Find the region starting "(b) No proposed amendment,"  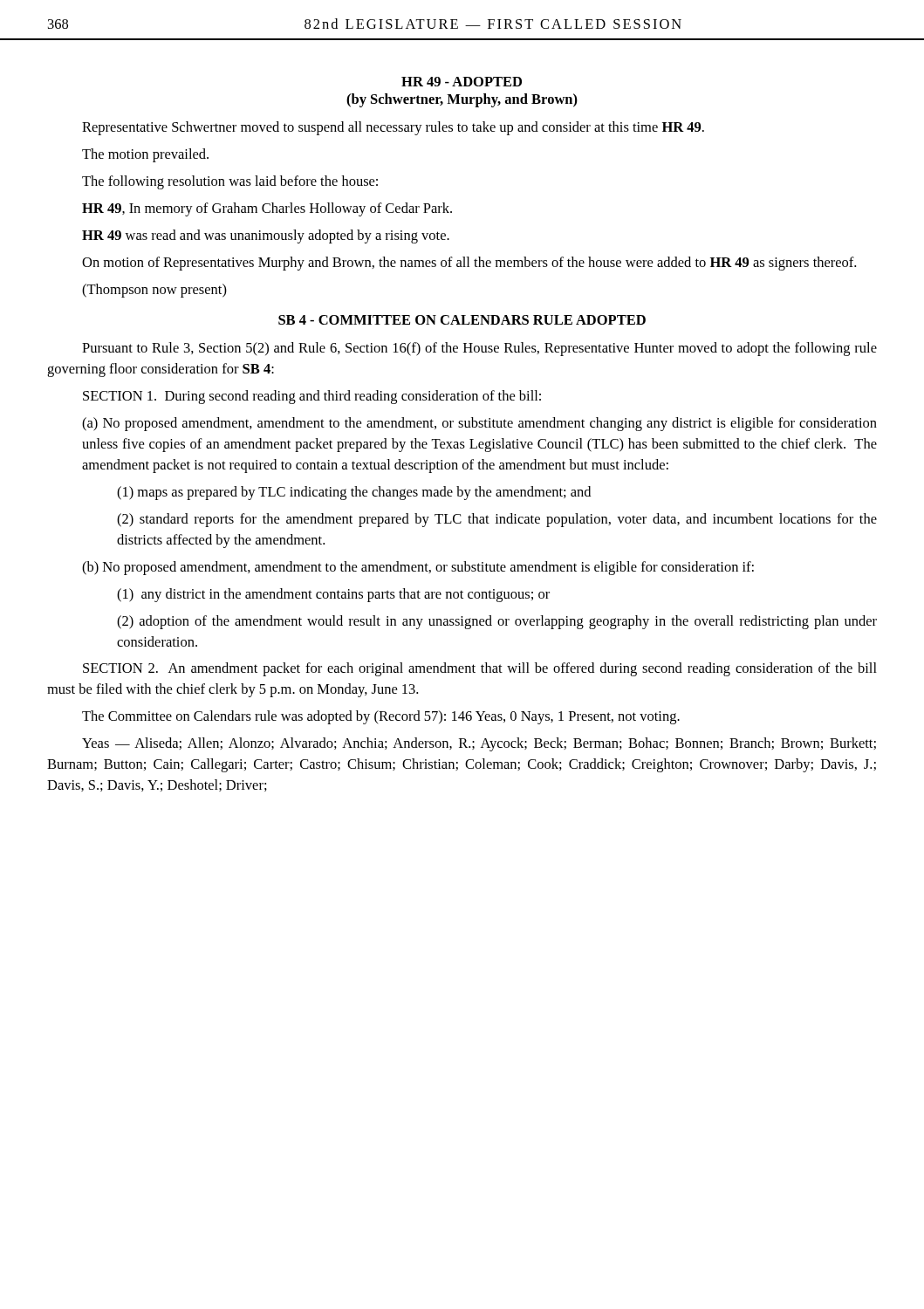(x=418, y=567)
